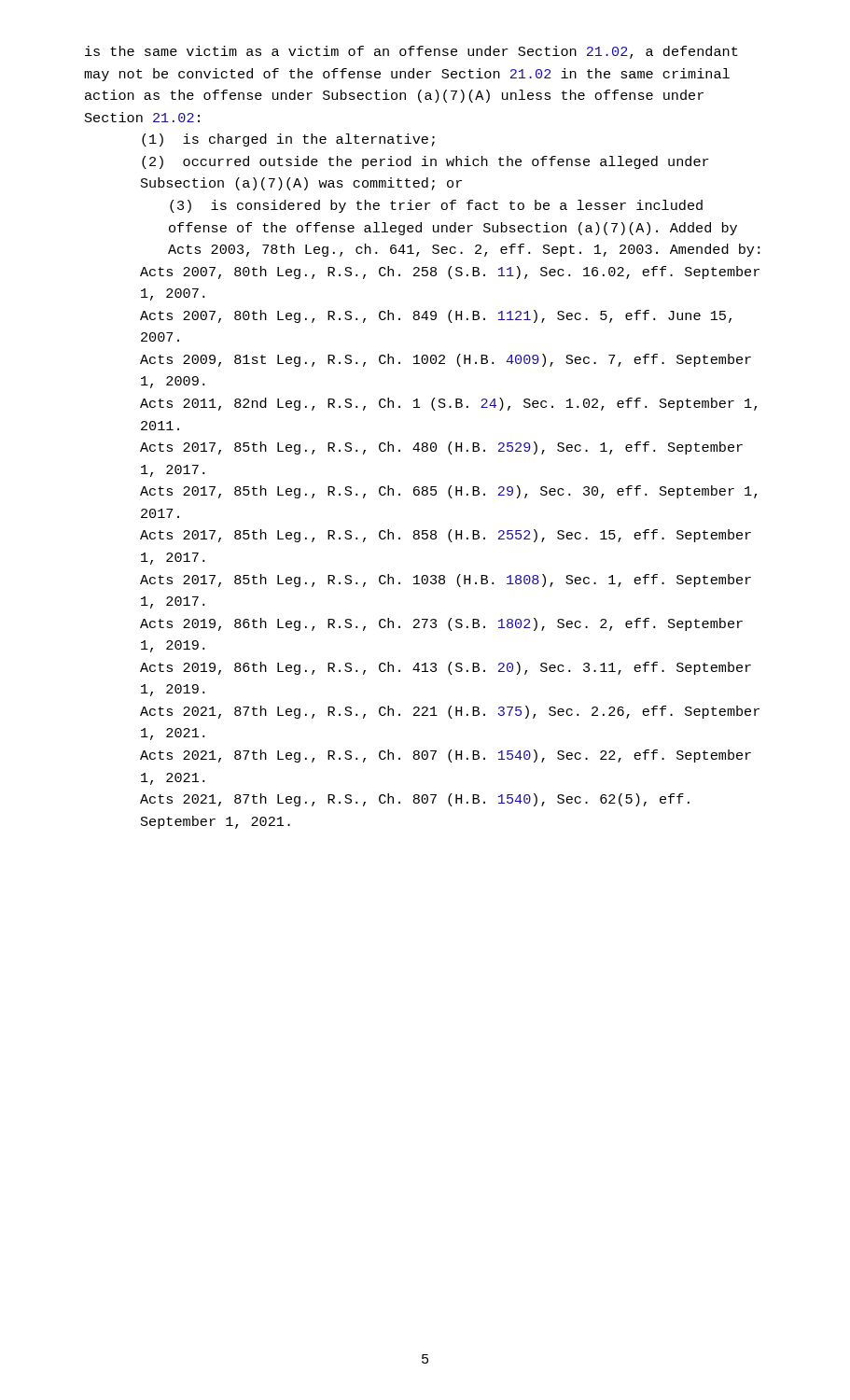The width and height of the screenshot is (850, 1400).
Task: Point to the block beginning "(2) occurred outside the period in which the"
Action: click(425, 173)
